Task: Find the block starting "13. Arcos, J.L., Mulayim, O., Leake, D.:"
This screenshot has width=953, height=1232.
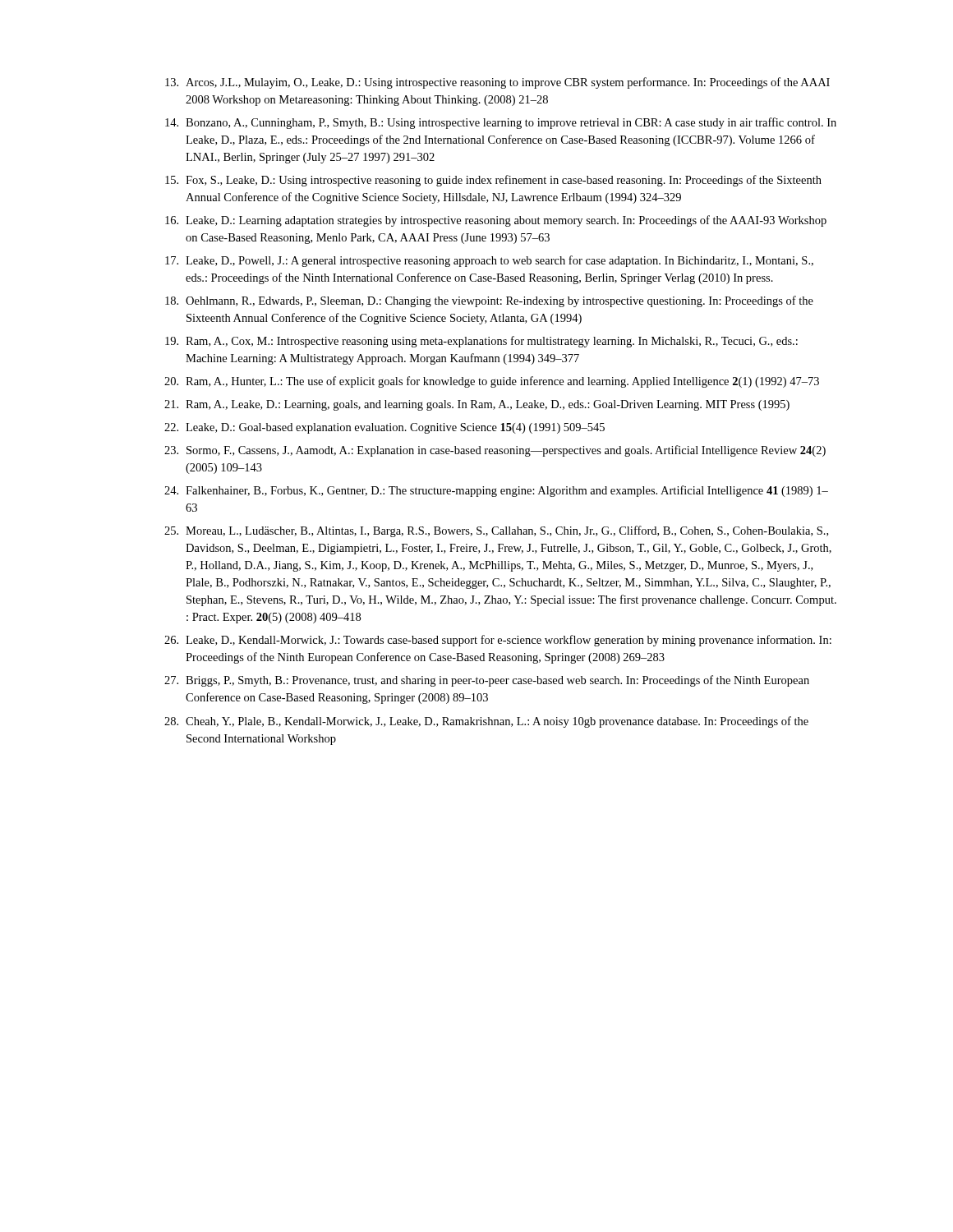Action: [493, 91]
